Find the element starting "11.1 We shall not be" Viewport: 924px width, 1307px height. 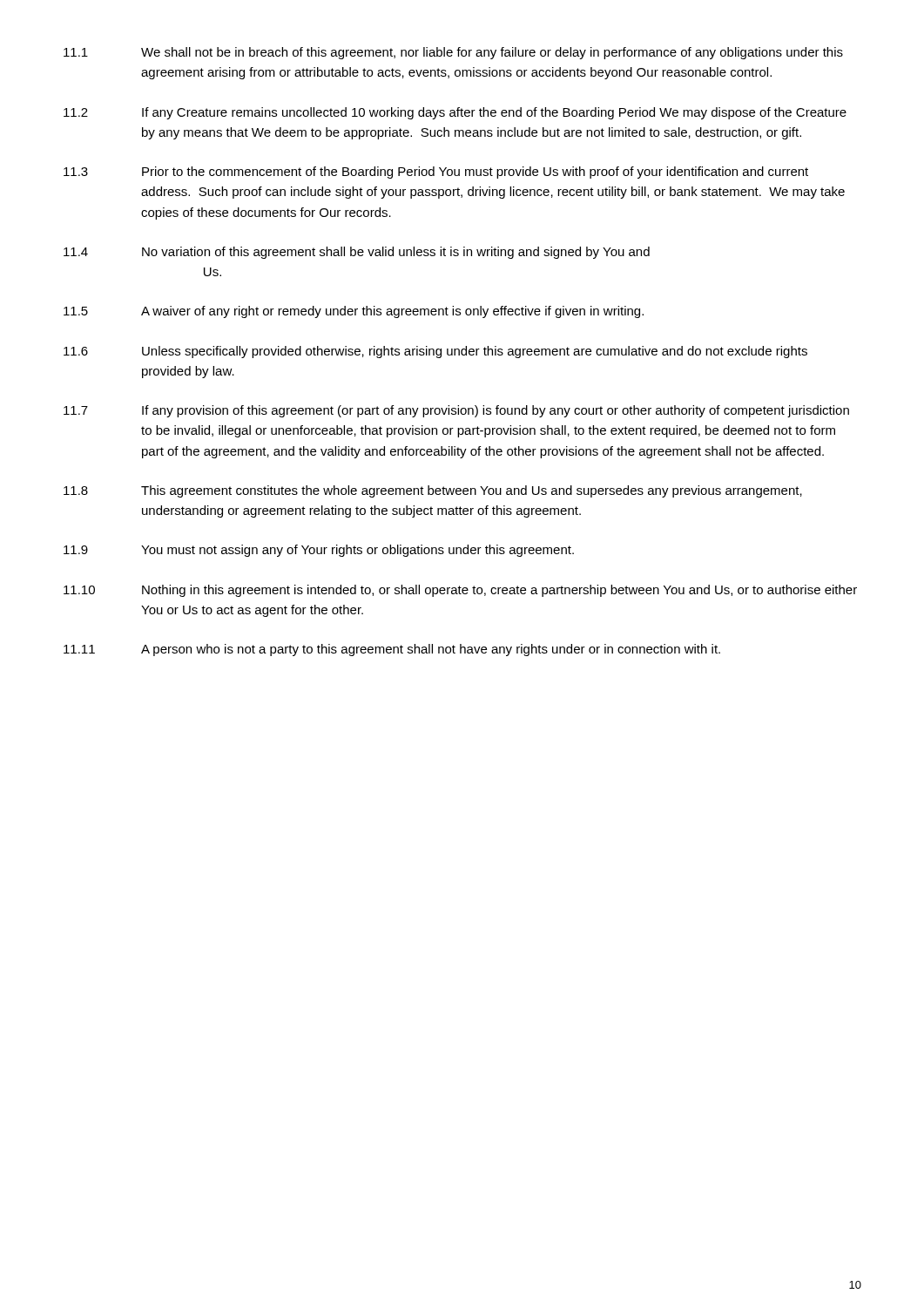pos(462,62)
